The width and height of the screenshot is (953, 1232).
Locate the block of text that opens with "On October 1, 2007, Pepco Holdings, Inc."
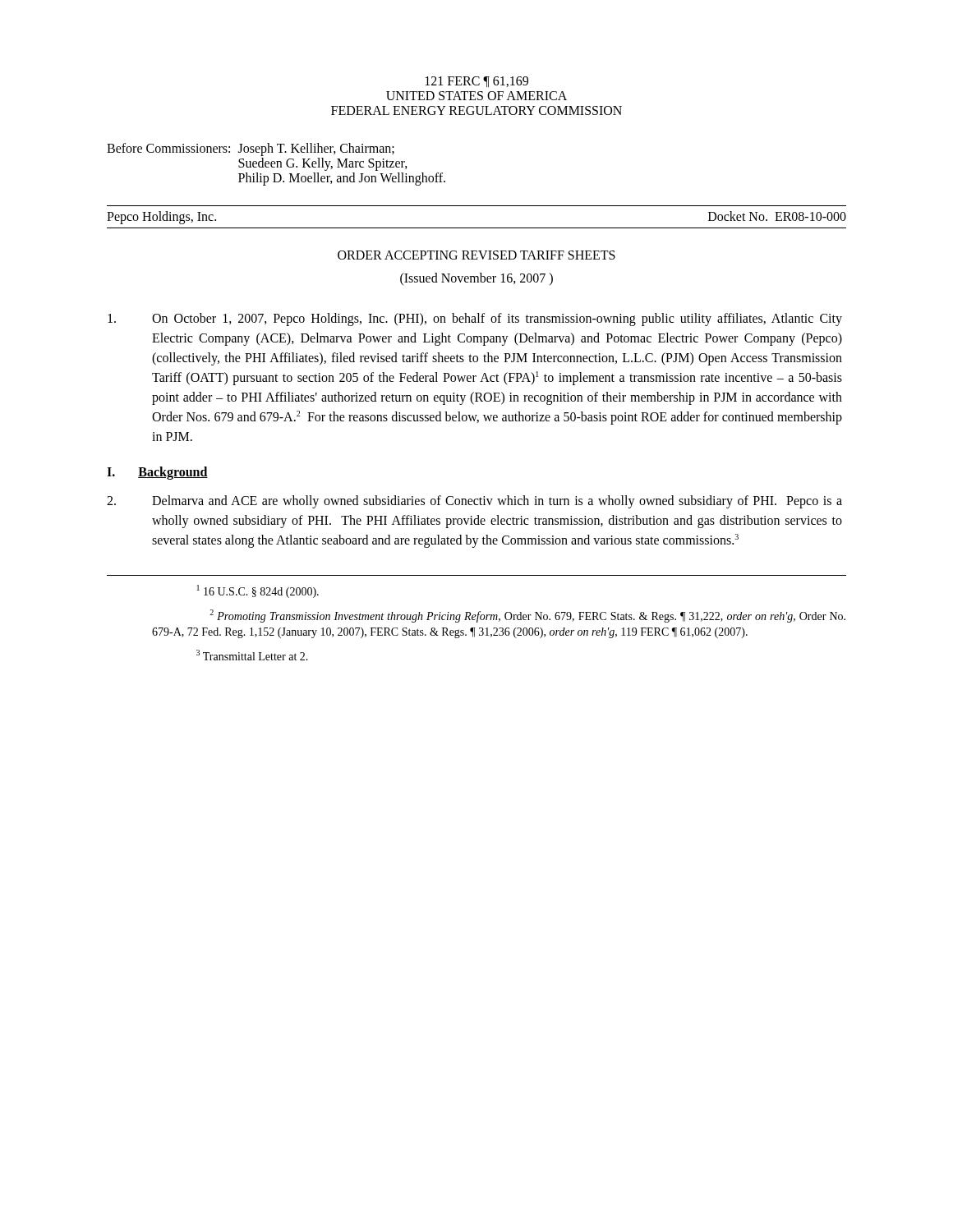(474, 378)
